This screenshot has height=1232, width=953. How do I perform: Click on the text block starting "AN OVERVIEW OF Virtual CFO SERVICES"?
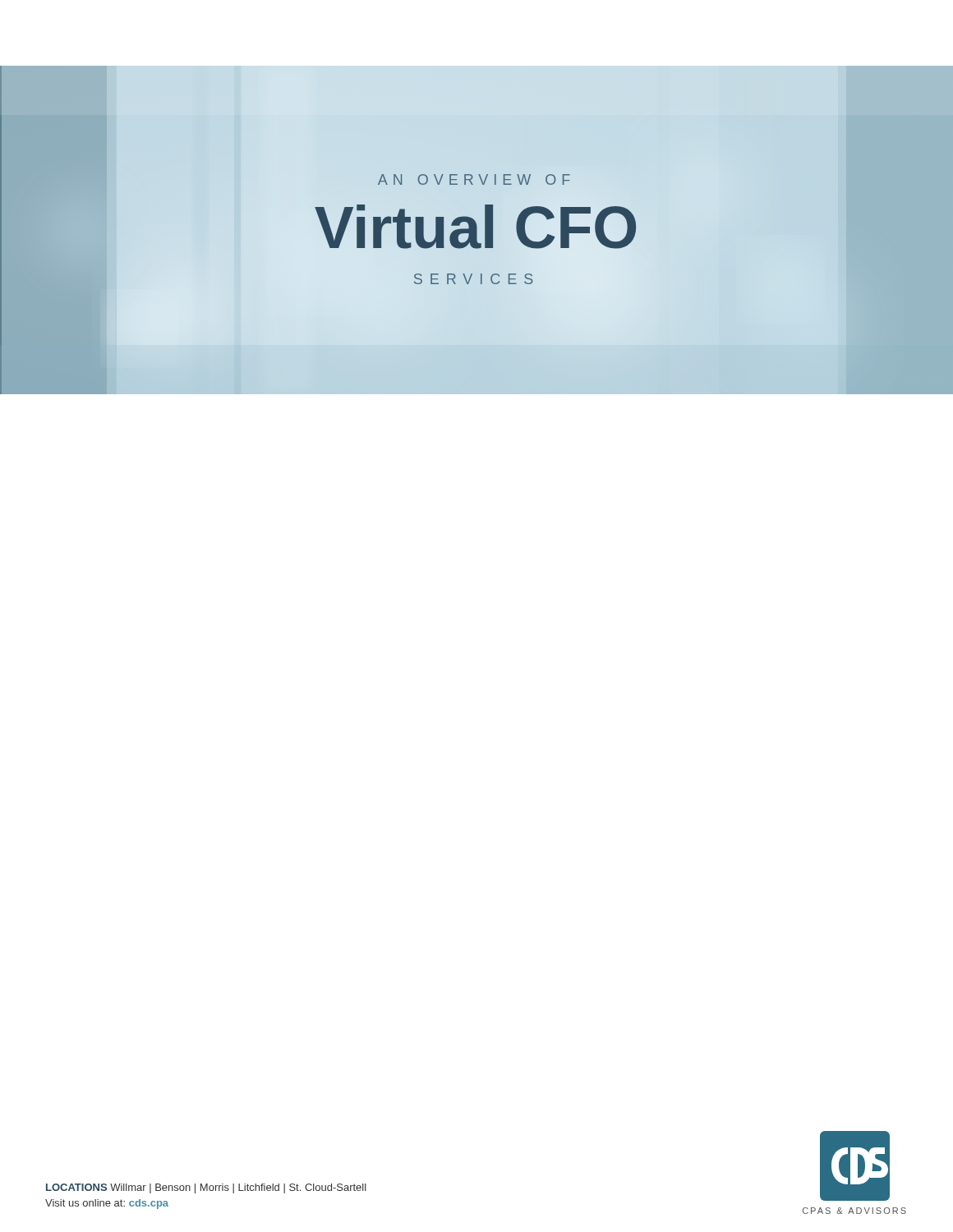pos(476,230)
